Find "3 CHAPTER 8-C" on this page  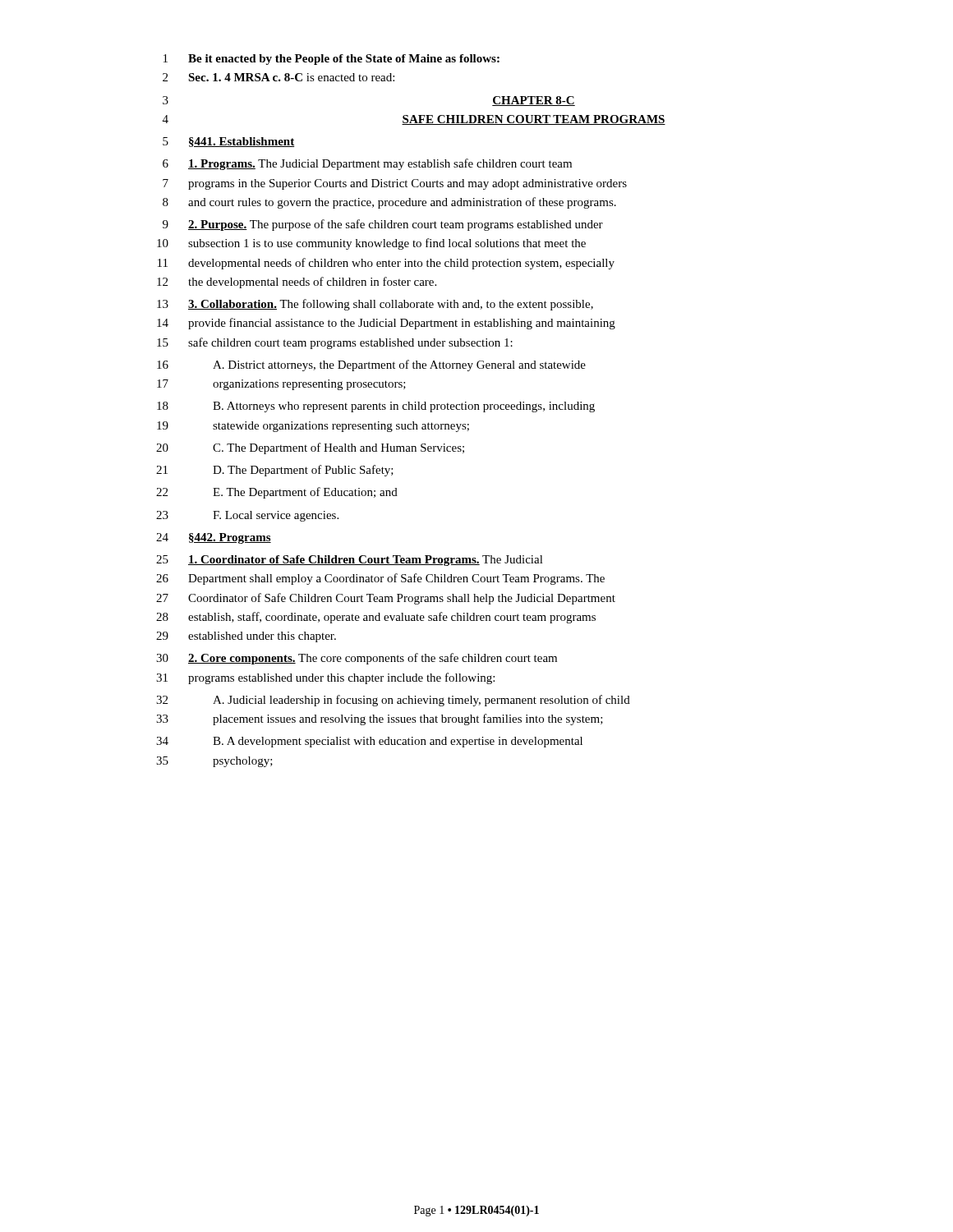click(x=501, y=100)
